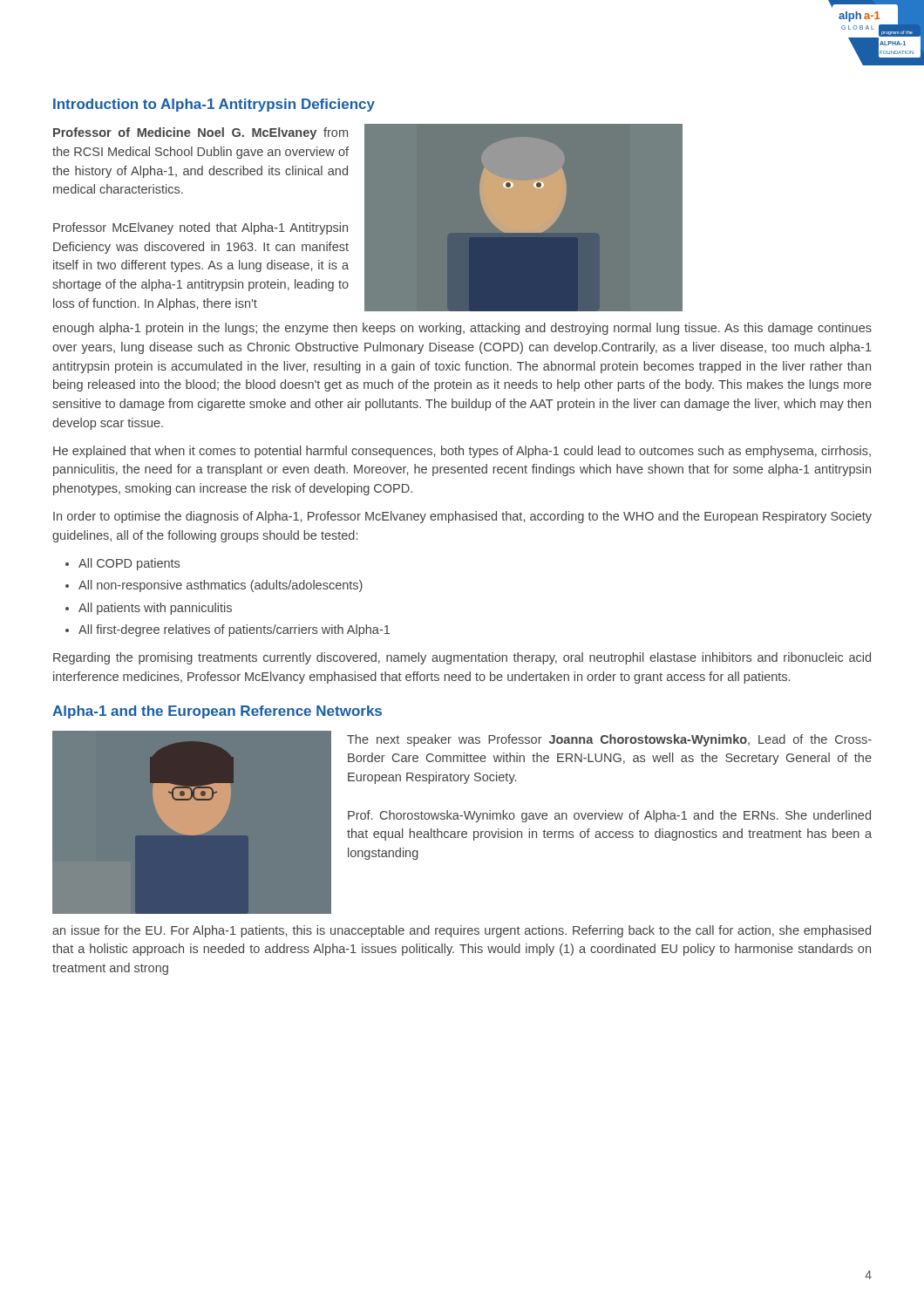Find the text block starting "All first-degree relatives of patients/carriers"
Viewport: 924px width, 1308px height.
(x=234, y=629)
